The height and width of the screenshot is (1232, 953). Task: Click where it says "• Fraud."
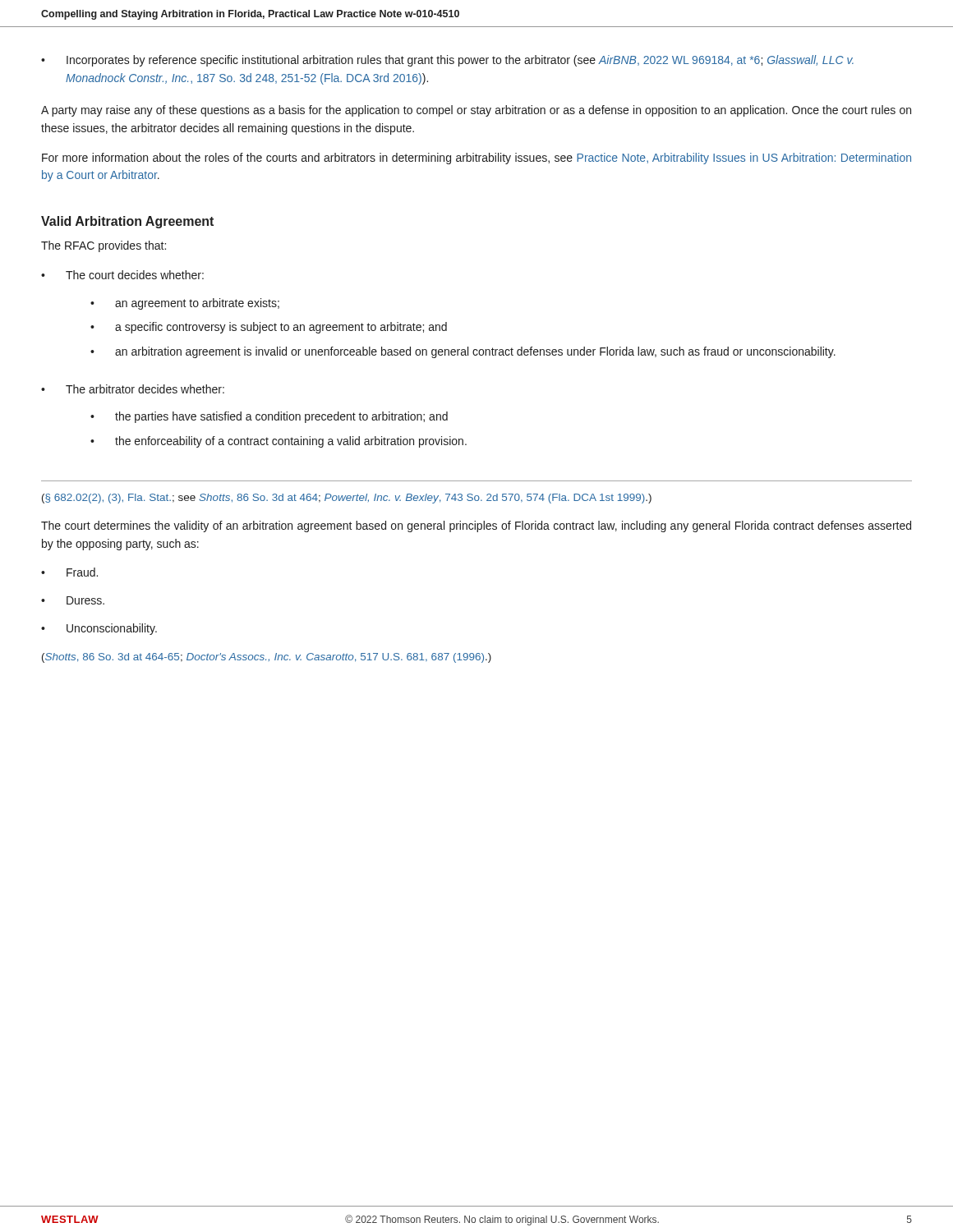click(x=69, y=572)
